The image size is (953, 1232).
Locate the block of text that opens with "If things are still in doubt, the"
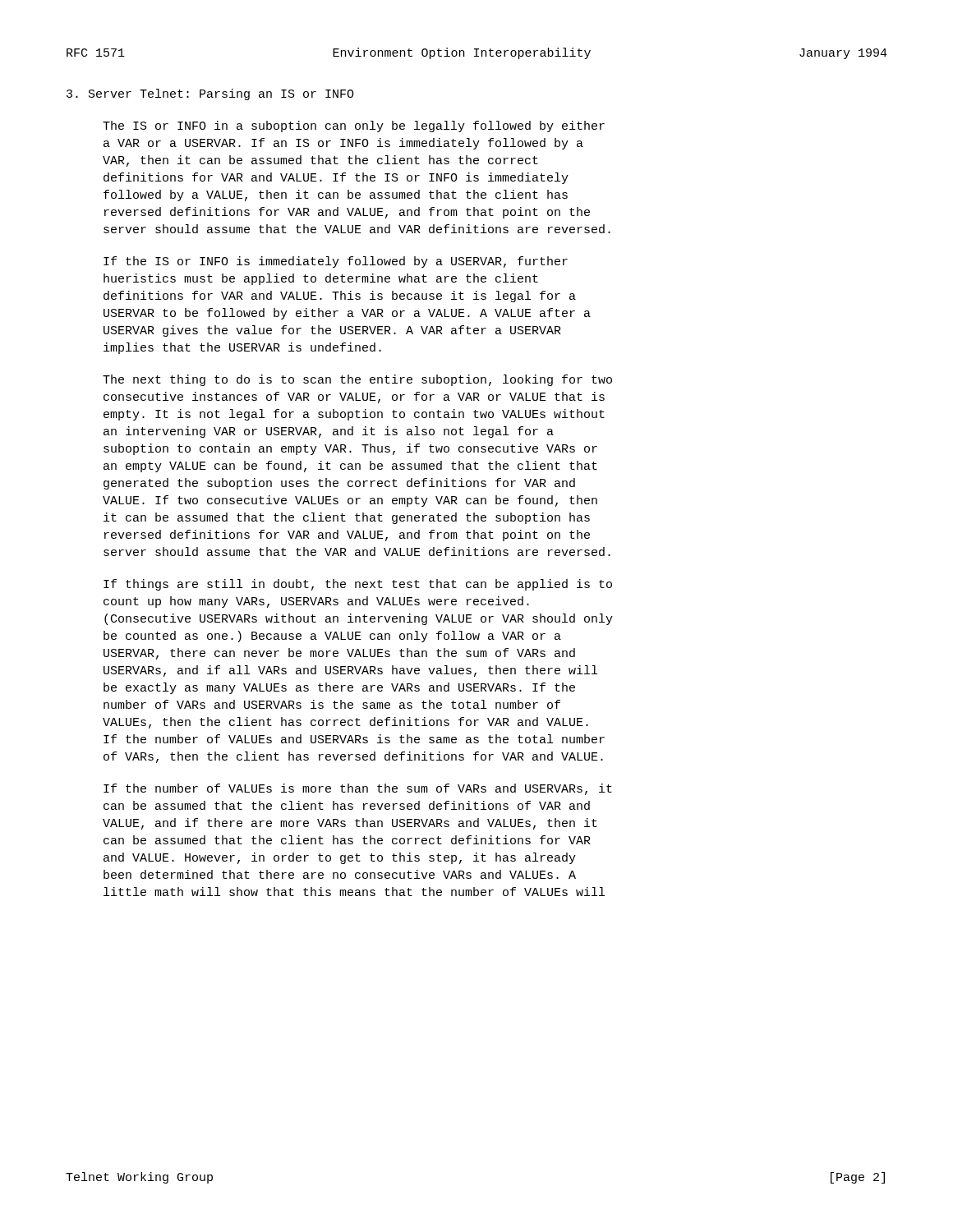point(358,671)
